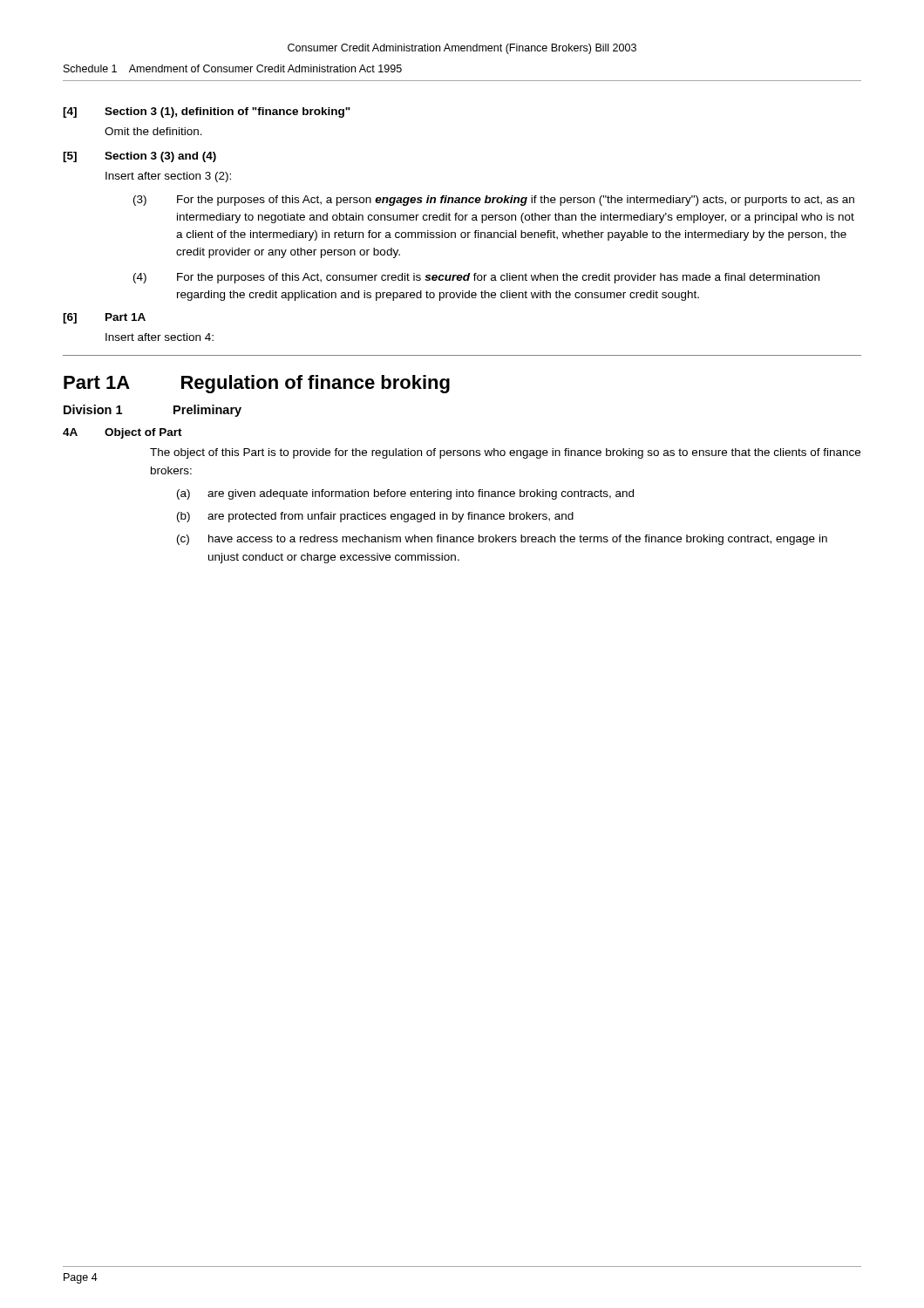Screen dimensions: 1308x924
Task: Select the element starting "[5] Section 3 (3) and"
Action: 139,157
